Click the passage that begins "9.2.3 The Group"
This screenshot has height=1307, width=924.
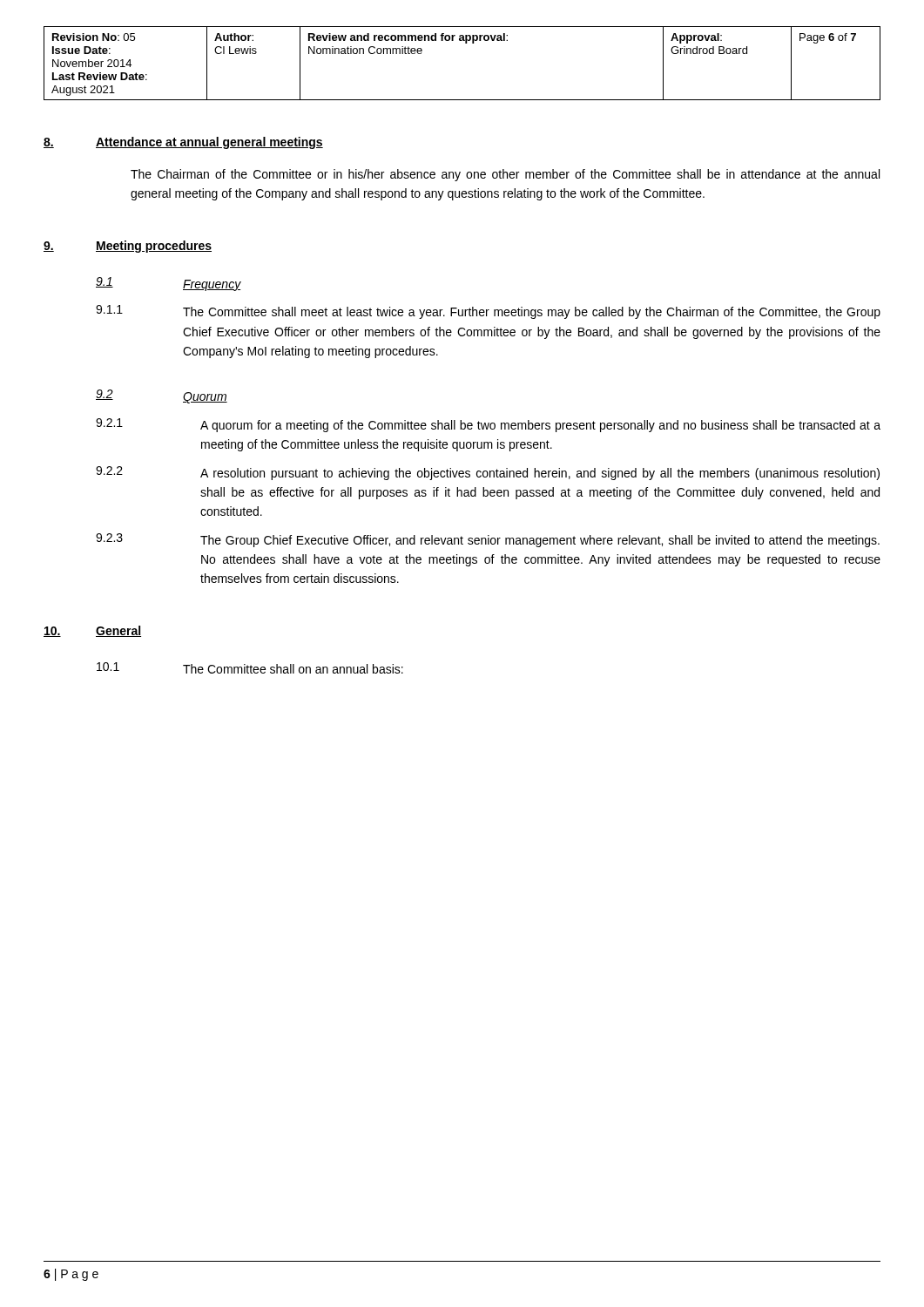pos(462,560)
